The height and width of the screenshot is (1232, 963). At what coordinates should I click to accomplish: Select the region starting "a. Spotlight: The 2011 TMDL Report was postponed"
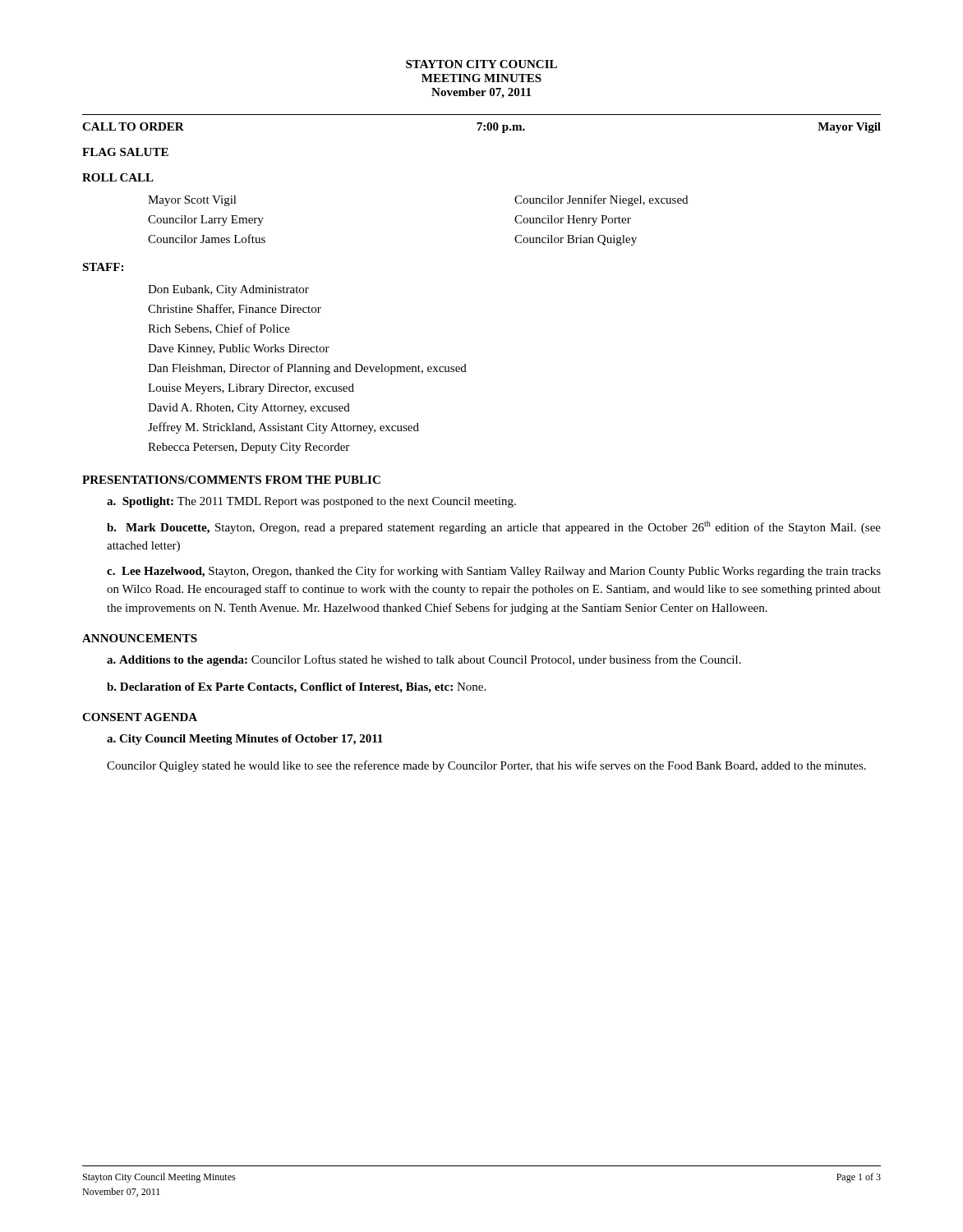[x=312, y=501]
